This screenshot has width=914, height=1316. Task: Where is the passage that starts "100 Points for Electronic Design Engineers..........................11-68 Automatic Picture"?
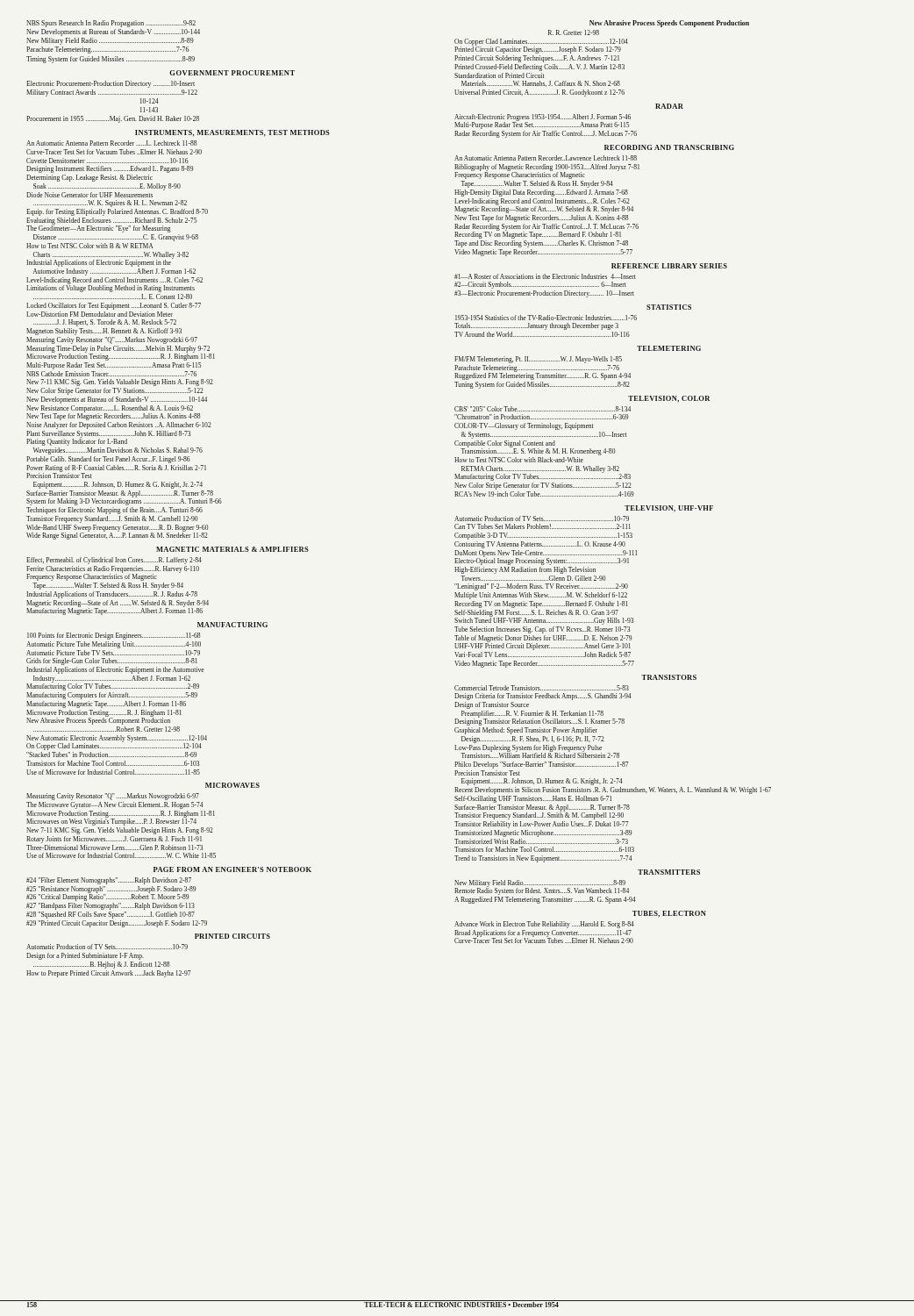pos(117,704)
